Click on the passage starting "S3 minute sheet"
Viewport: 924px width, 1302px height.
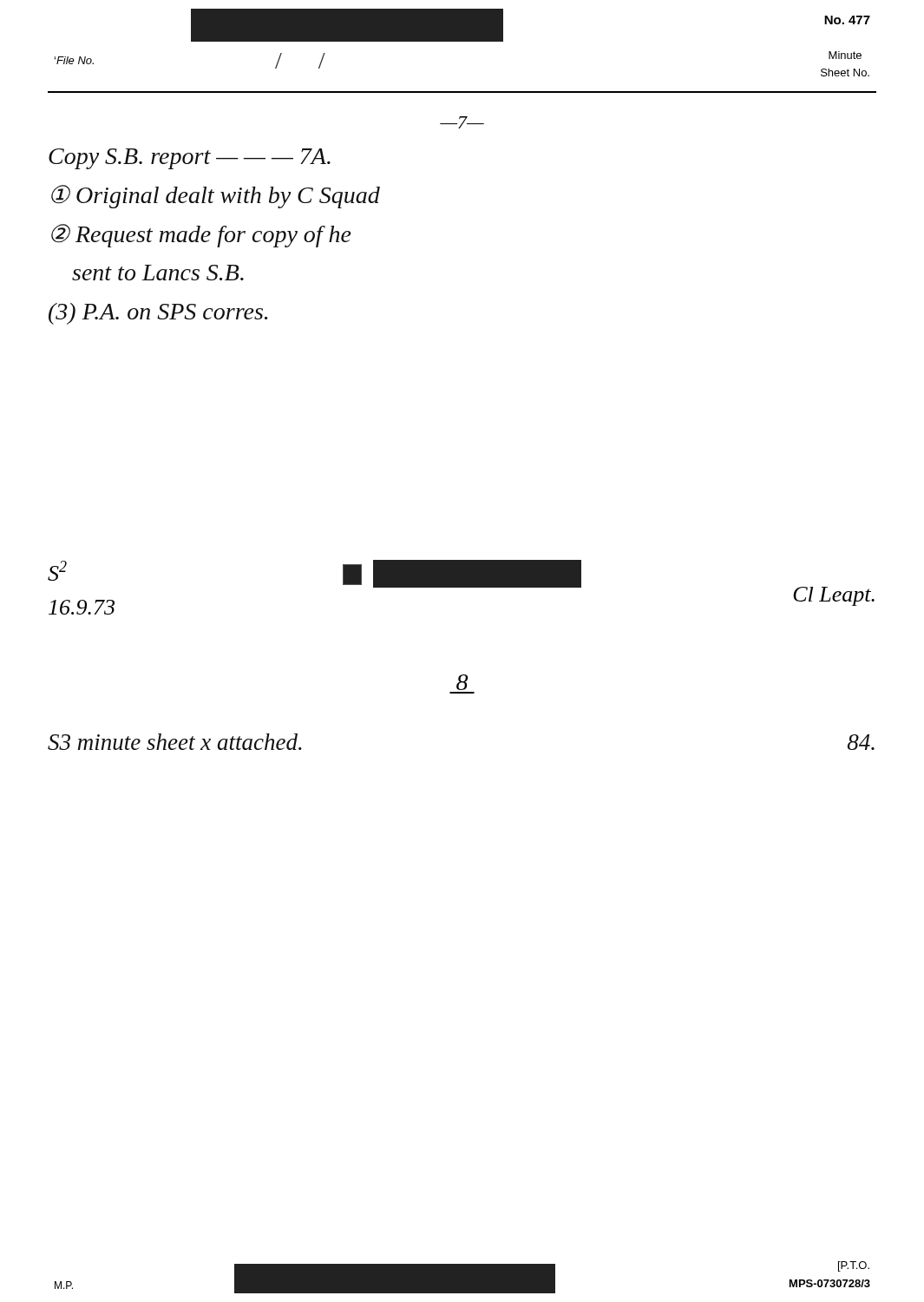coord(173,740)
